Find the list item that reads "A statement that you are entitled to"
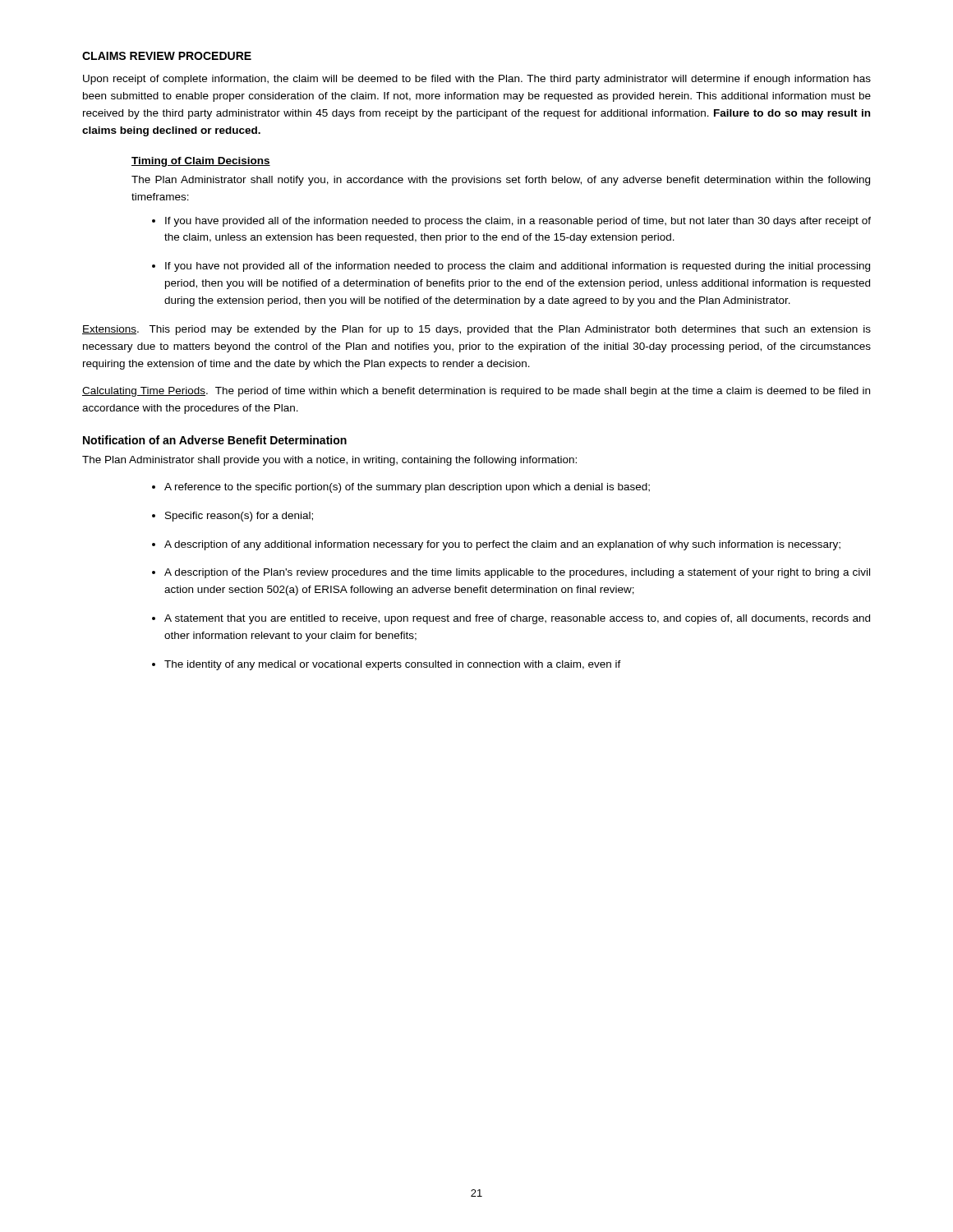Screen dimensions: 1232x953 [x=518, y=627]
